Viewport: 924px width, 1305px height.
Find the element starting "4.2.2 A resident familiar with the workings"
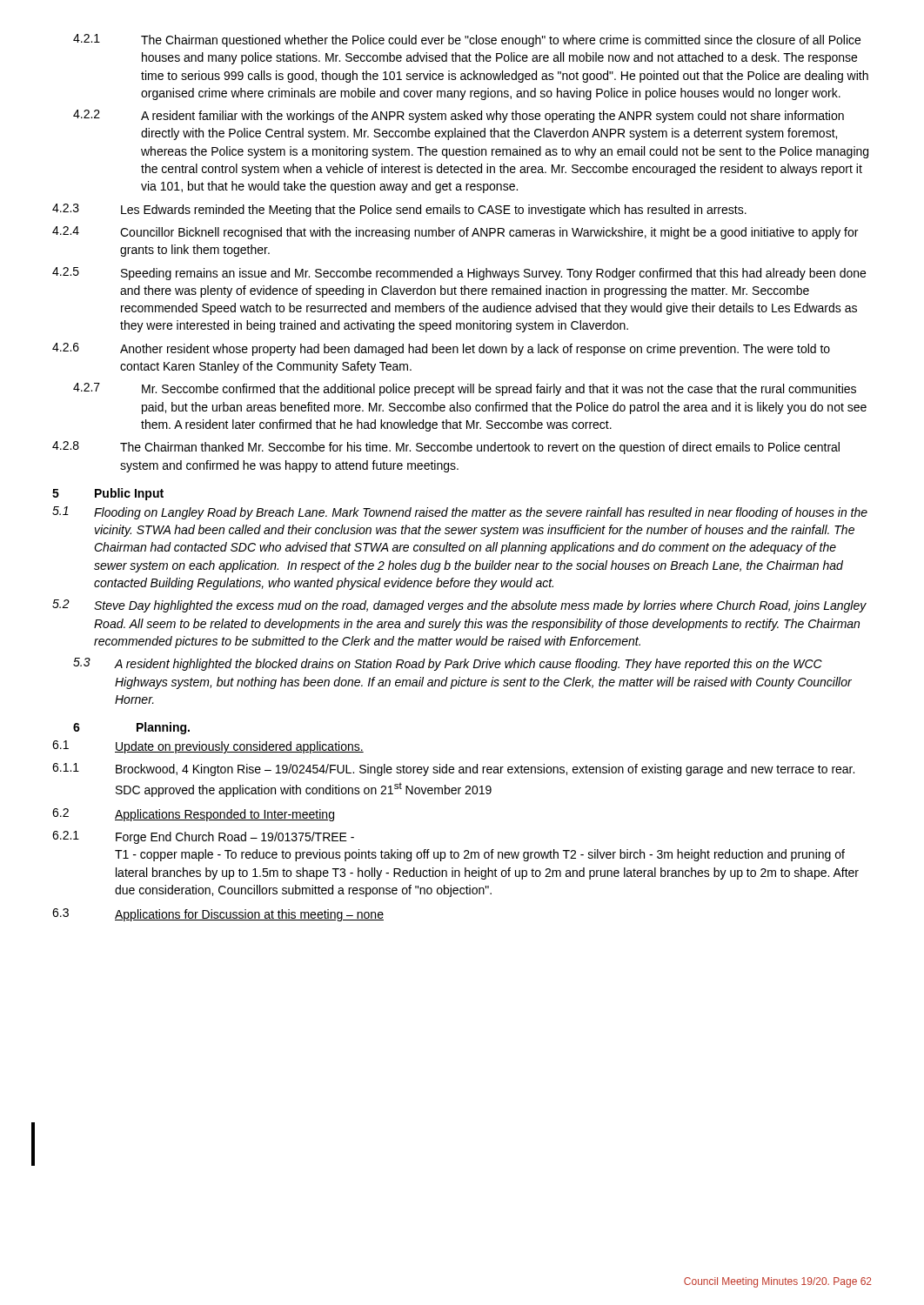[462, 151]
